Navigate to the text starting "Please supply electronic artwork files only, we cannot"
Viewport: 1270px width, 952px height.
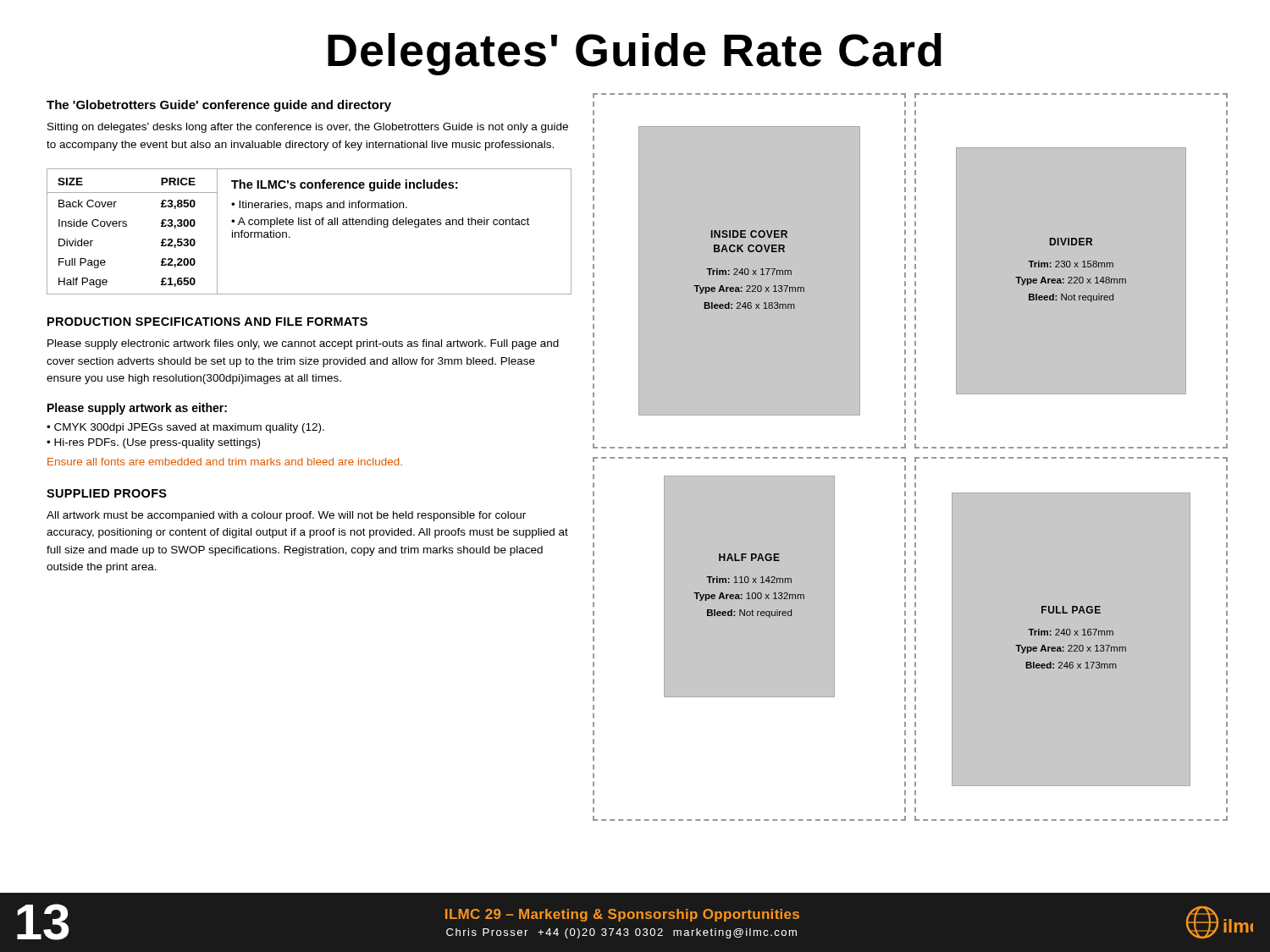pyautogui.click(x=303, y=361)
